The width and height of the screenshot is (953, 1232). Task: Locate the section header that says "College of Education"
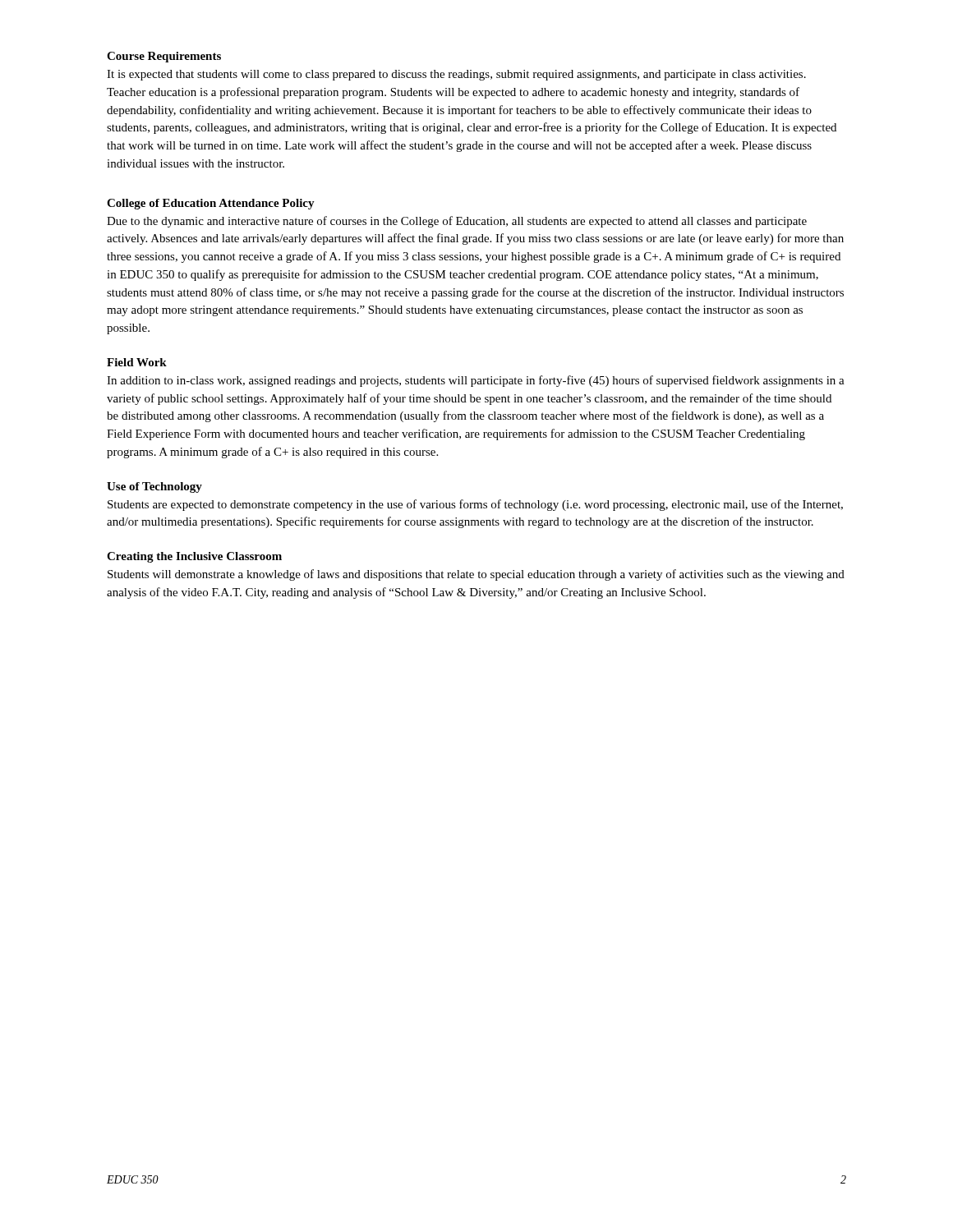[x=211, y=202]
